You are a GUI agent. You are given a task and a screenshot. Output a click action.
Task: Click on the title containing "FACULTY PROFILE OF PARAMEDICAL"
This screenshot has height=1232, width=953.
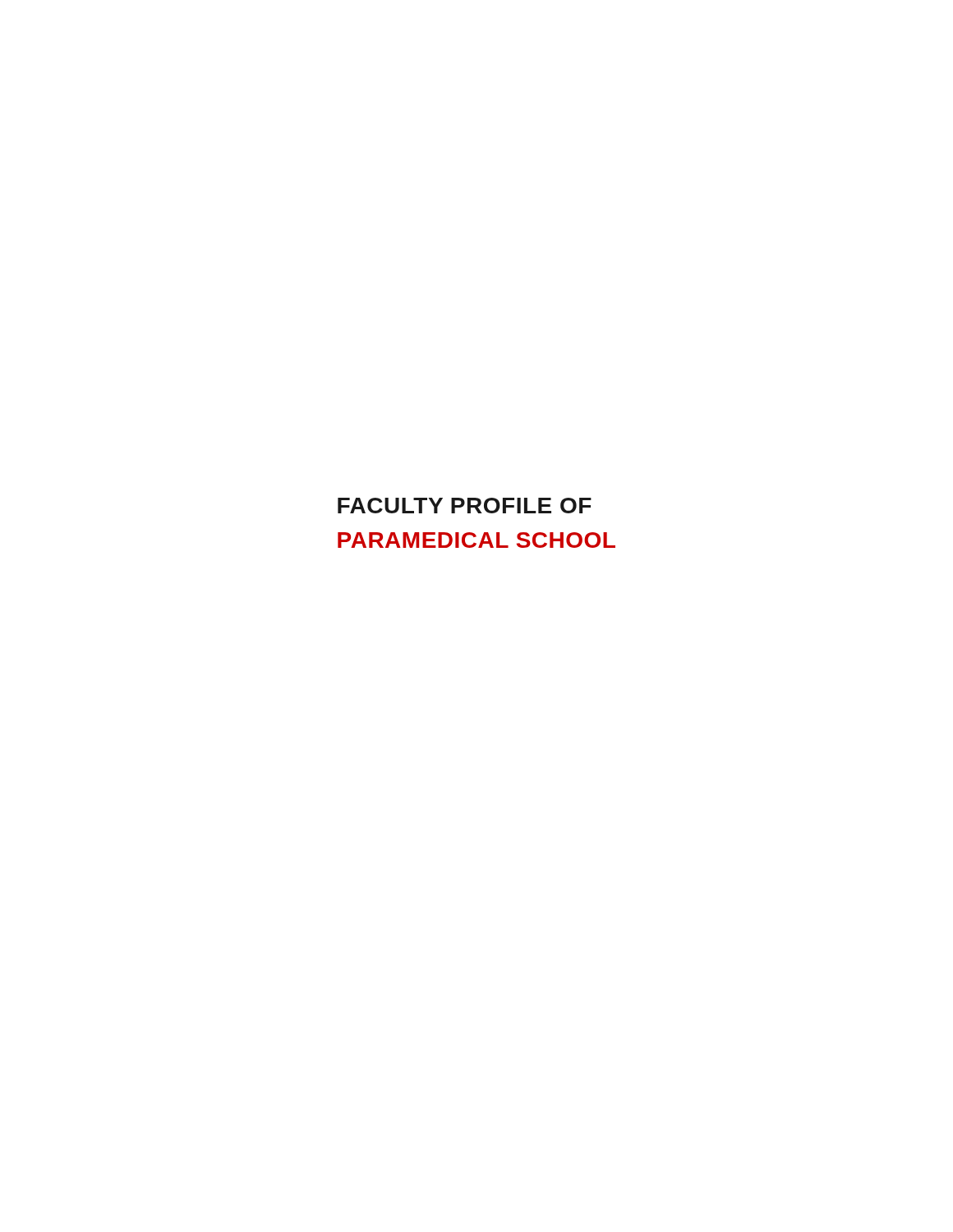pyautogui.click(x=476, y=523)
